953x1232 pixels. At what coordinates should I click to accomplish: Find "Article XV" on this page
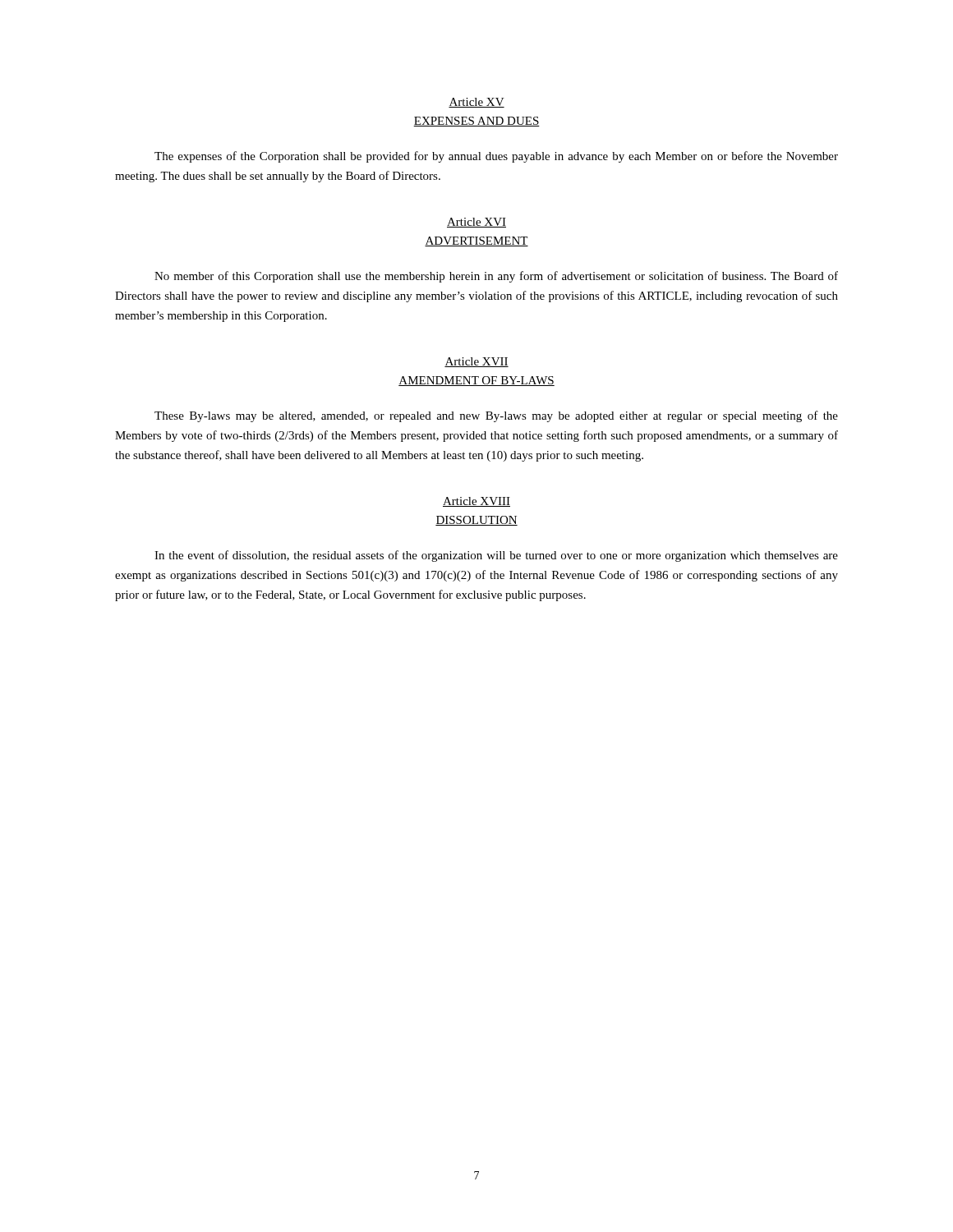(x=476, y=102)
